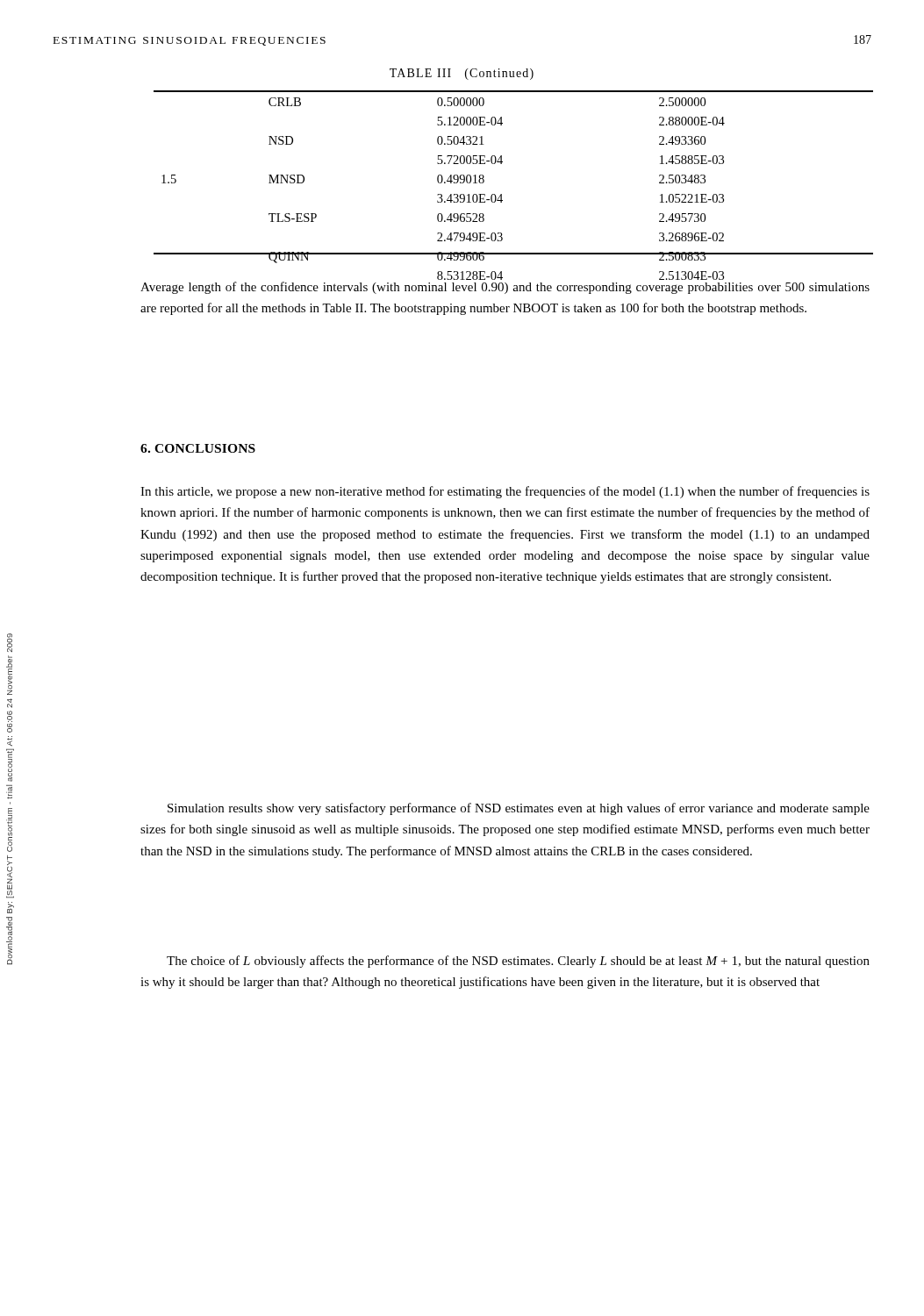Click the passage that begins "The choice of L"
This screenshot has width=924, height=1316.
pos(505,971)
